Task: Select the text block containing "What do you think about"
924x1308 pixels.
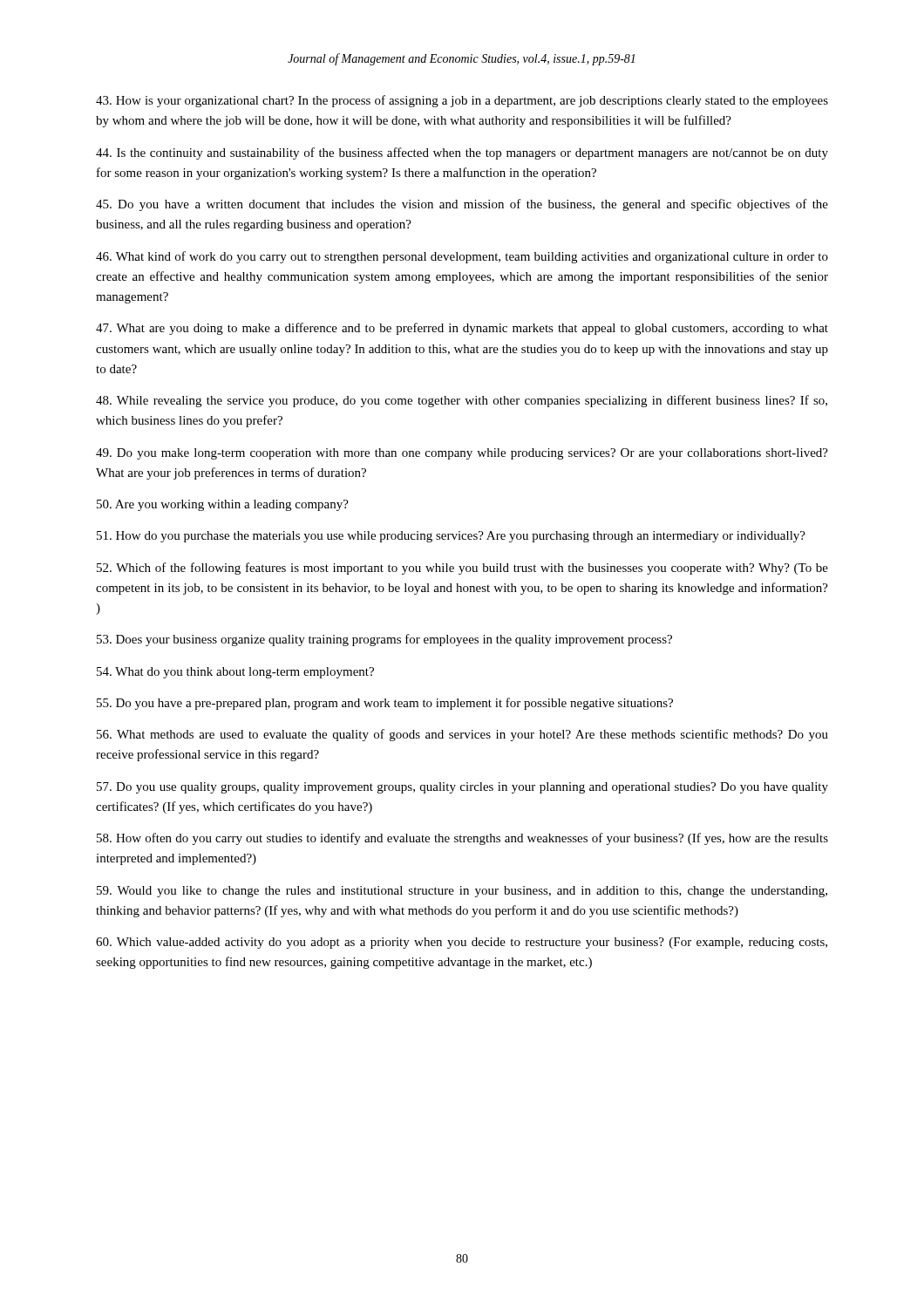Action: [x=235, y=671]
